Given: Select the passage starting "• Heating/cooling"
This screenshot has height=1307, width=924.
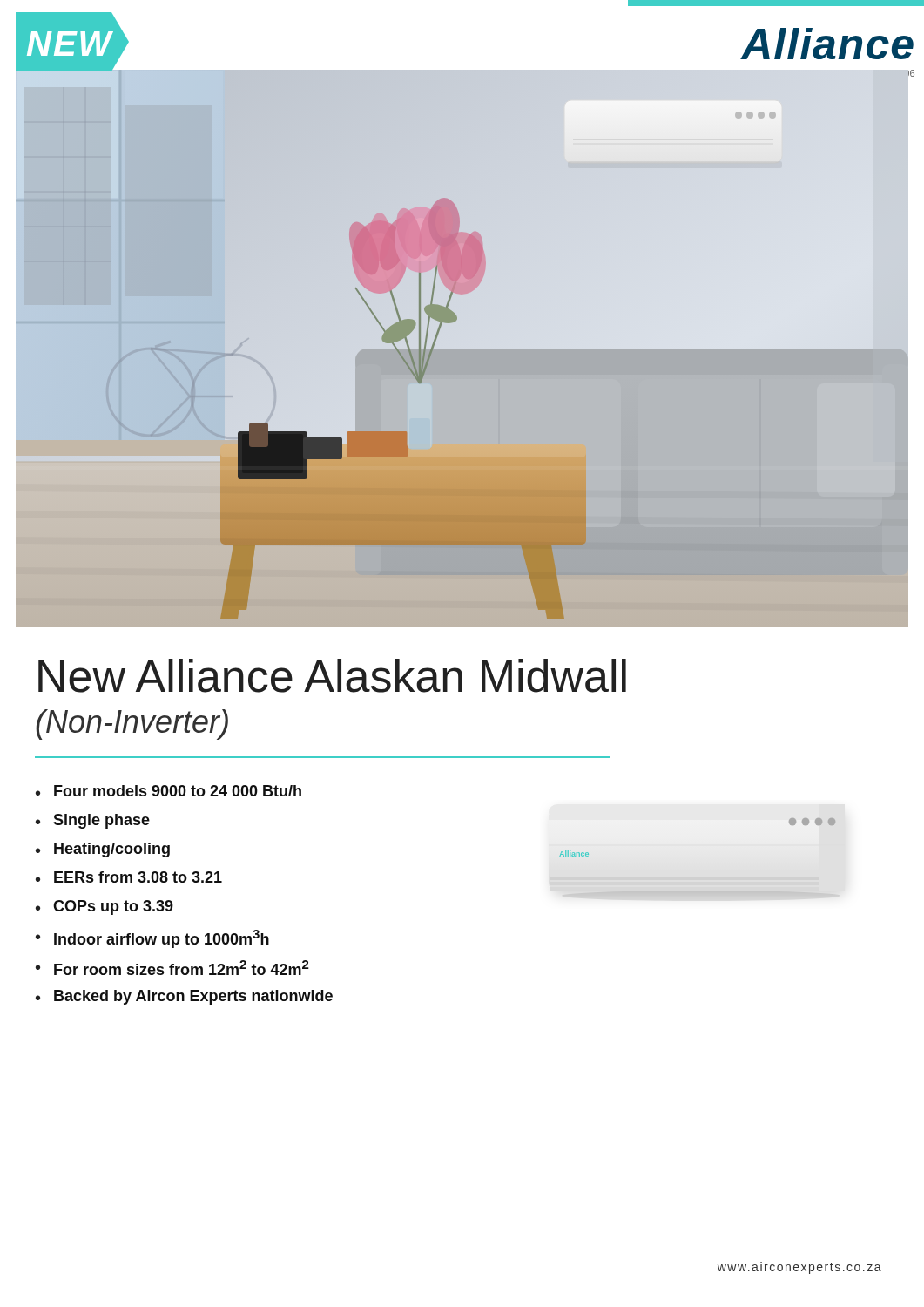Looking at the screenshot, I should (103, 851).
